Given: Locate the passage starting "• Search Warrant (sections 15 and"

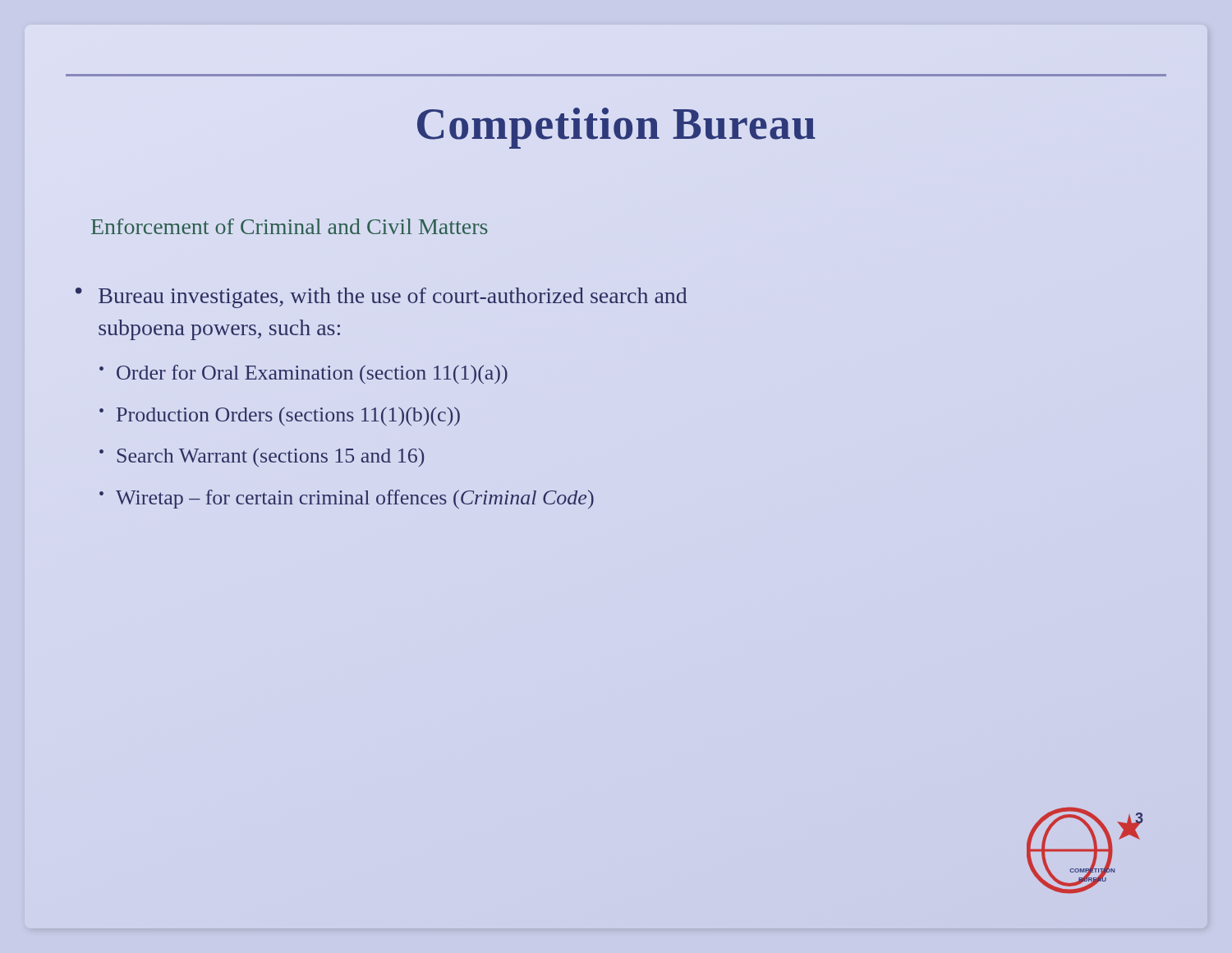Looking at the screenshot, I should coord(262,456).
